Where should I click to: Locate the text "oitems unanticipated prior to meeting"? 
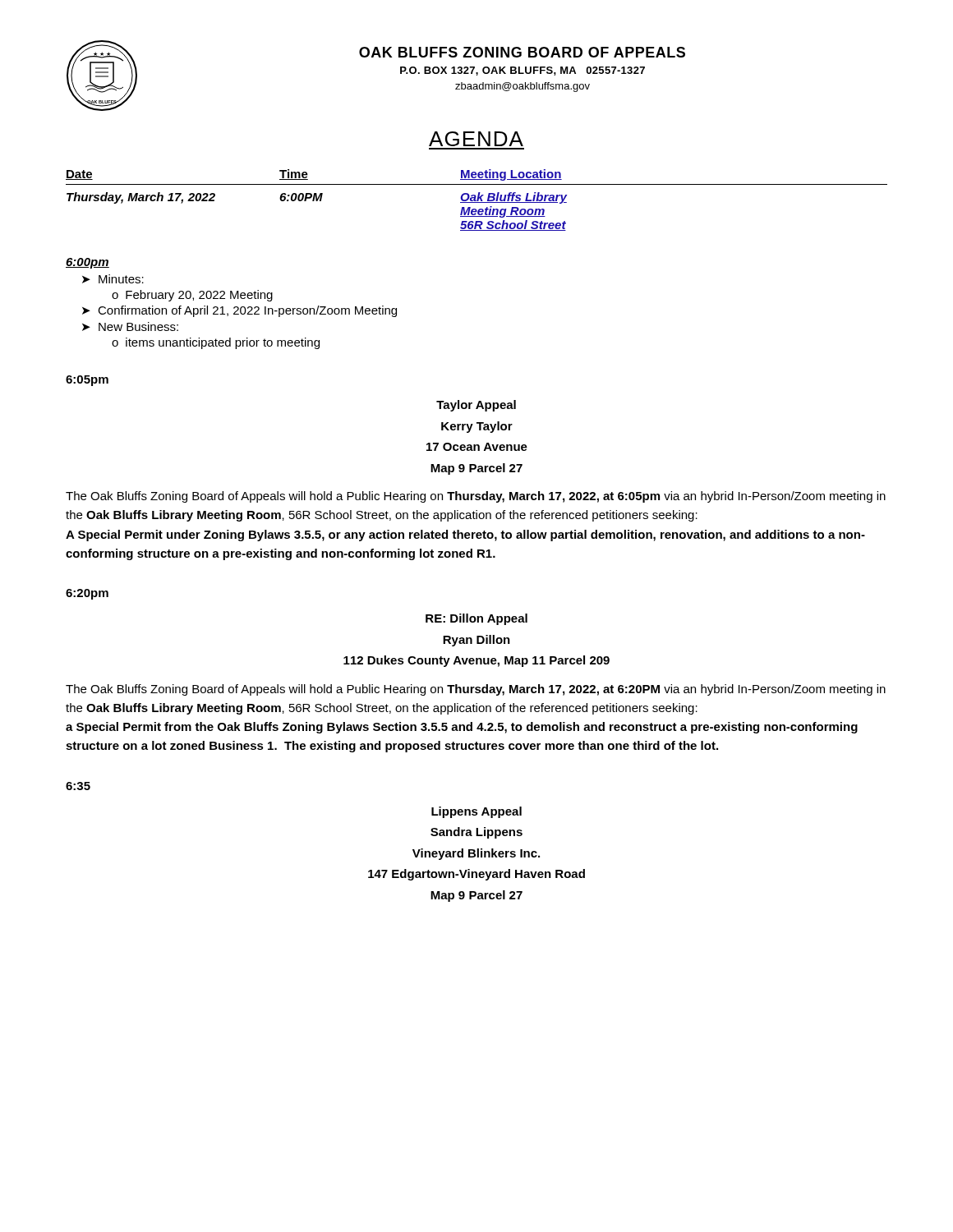216,342
